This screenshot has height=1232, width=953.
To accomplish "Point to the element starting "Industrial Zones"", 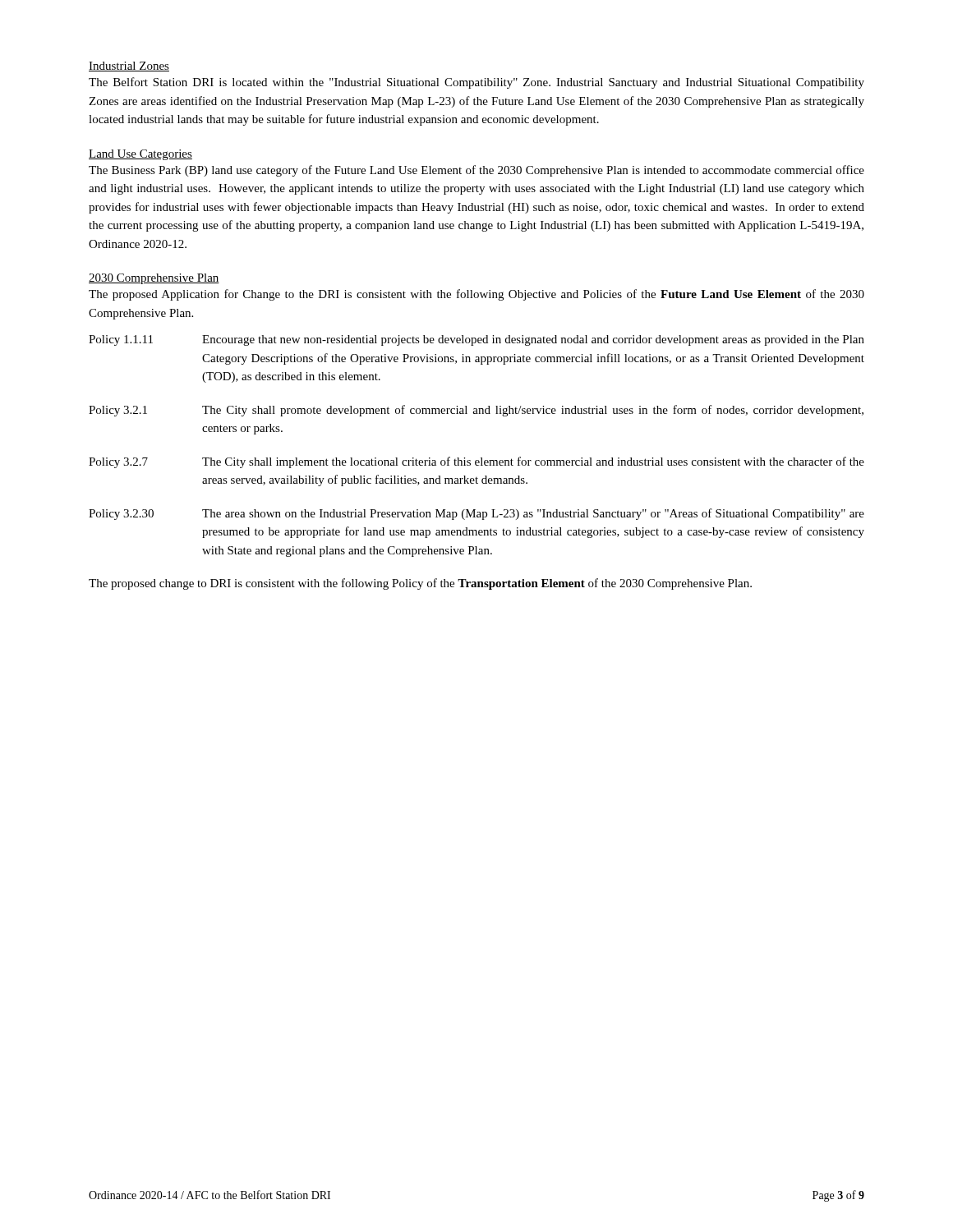I will pos(129,66).
